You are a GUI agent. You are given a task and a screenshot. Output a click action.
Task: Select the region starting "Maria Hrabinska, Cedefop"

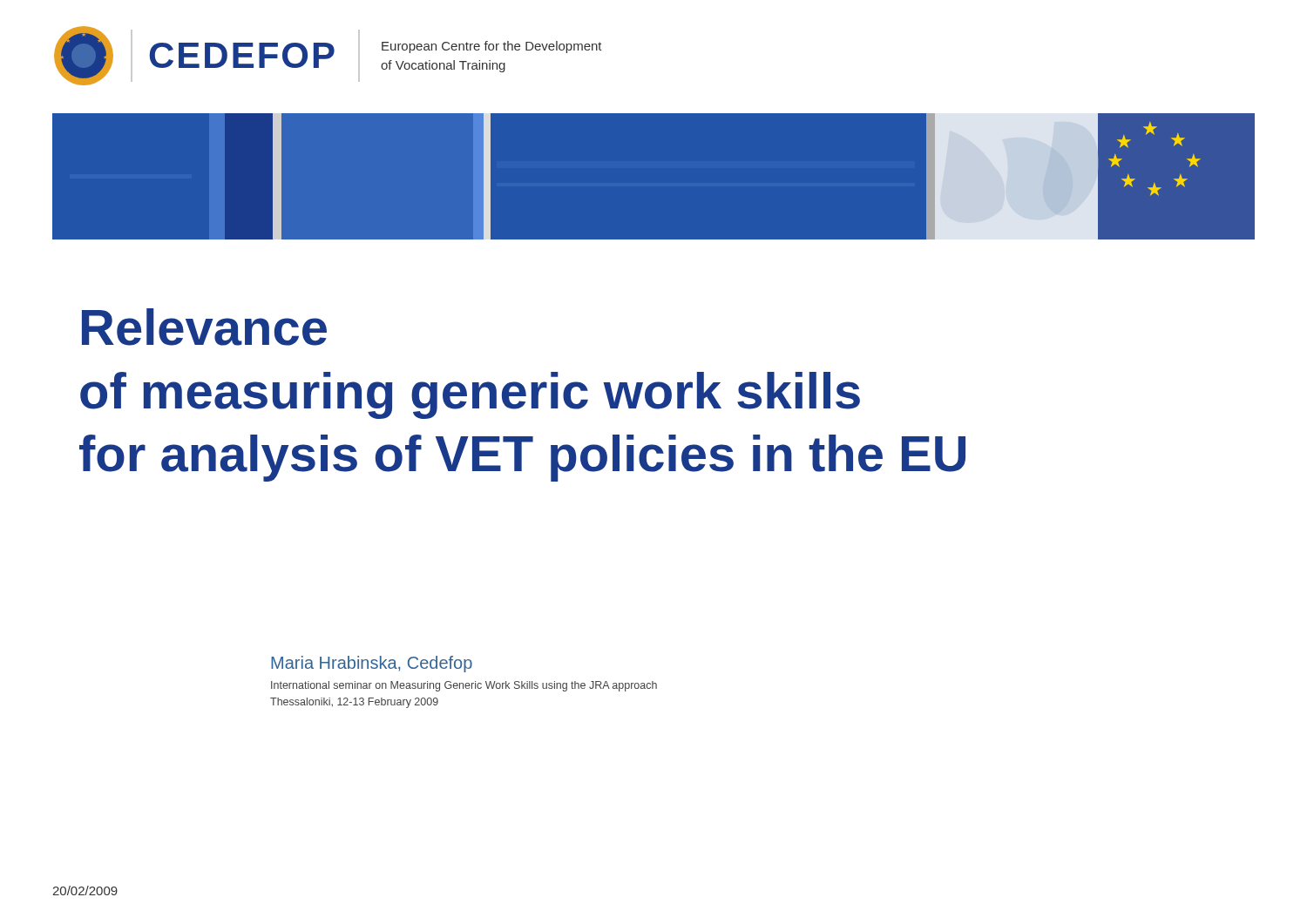pyautogui.click(x=372, y=664)
